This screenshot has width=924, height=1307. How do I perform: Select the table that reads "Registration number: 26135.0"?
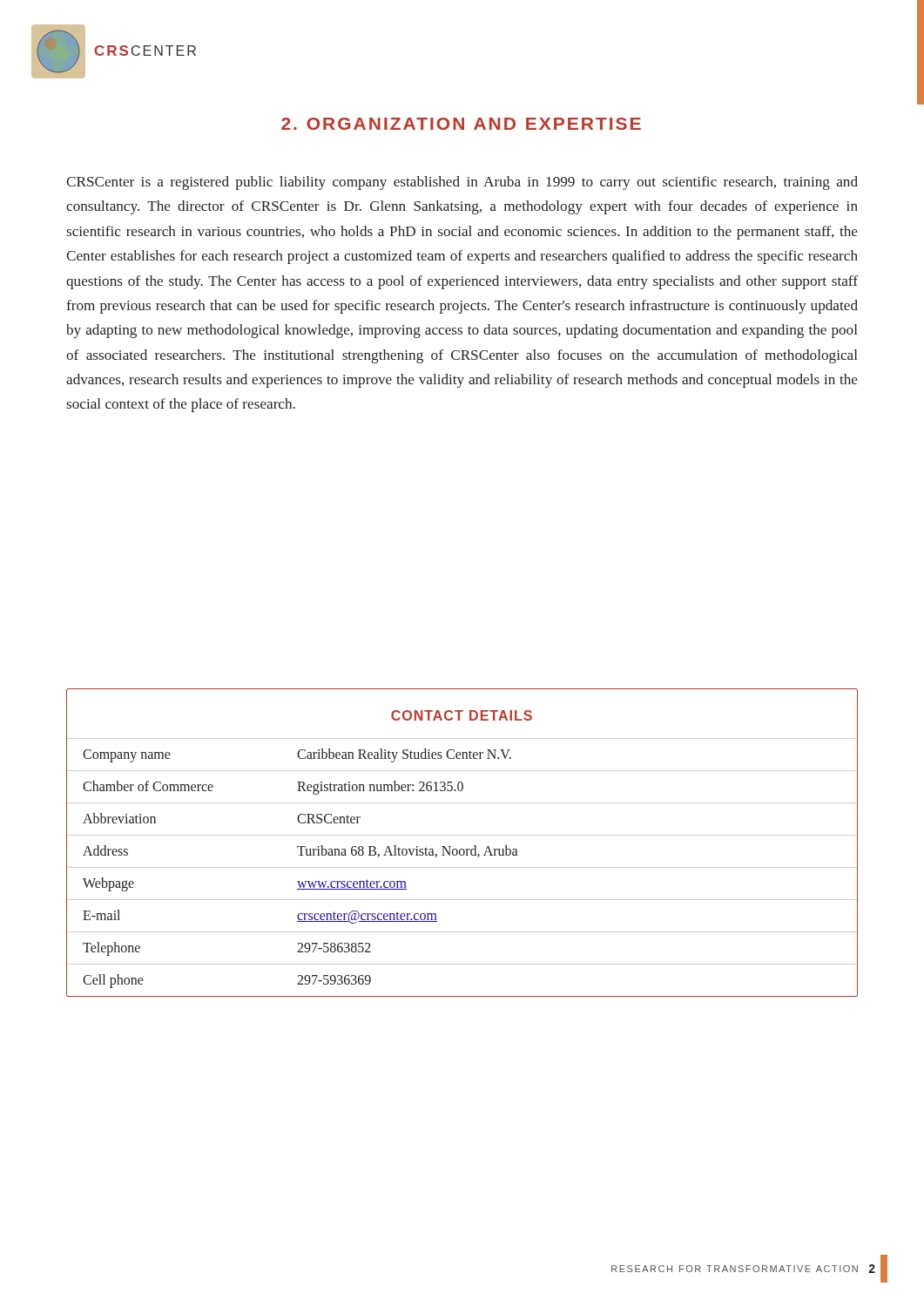(x=462, y=843)
